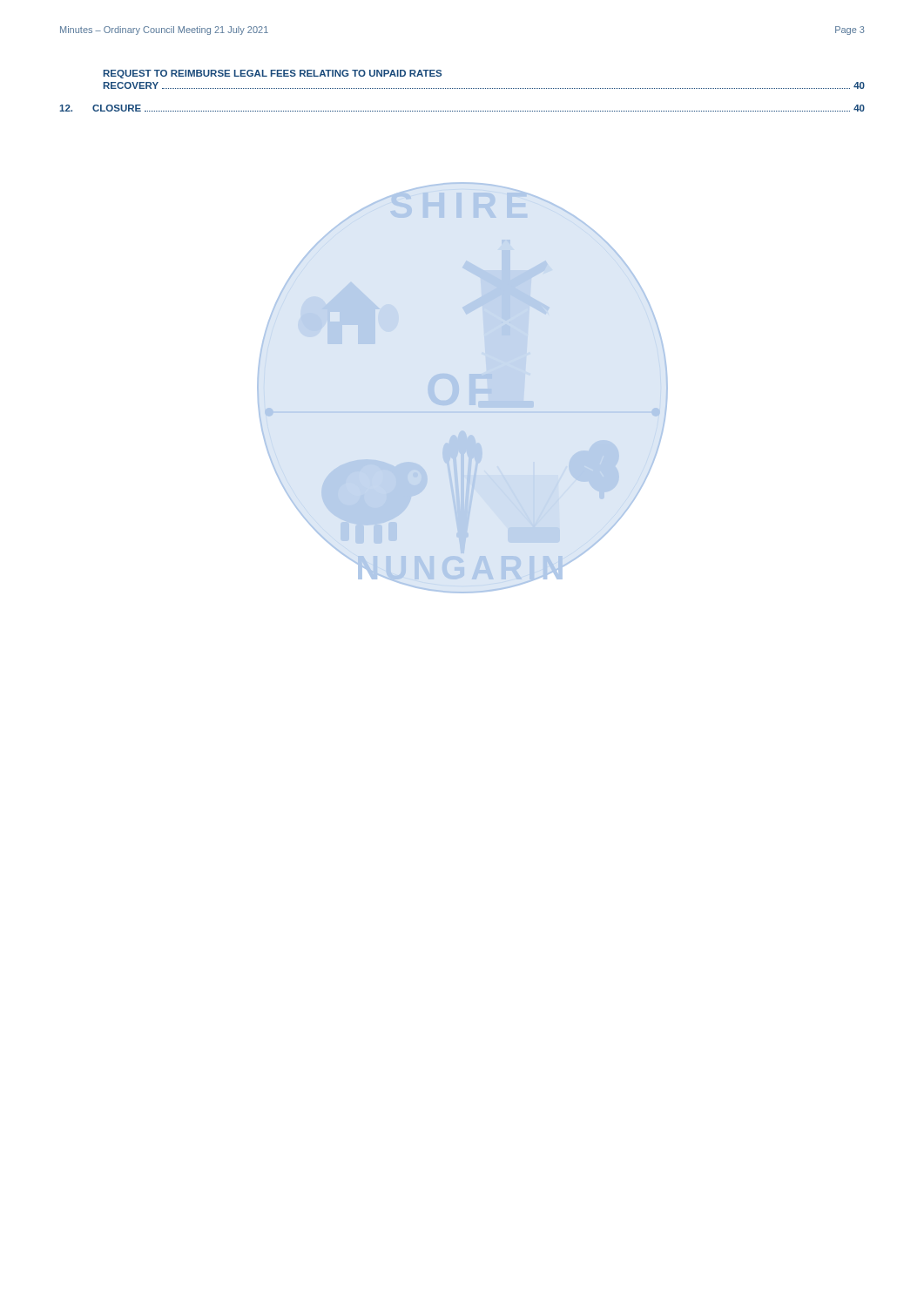Select the logo

point(462,388)
